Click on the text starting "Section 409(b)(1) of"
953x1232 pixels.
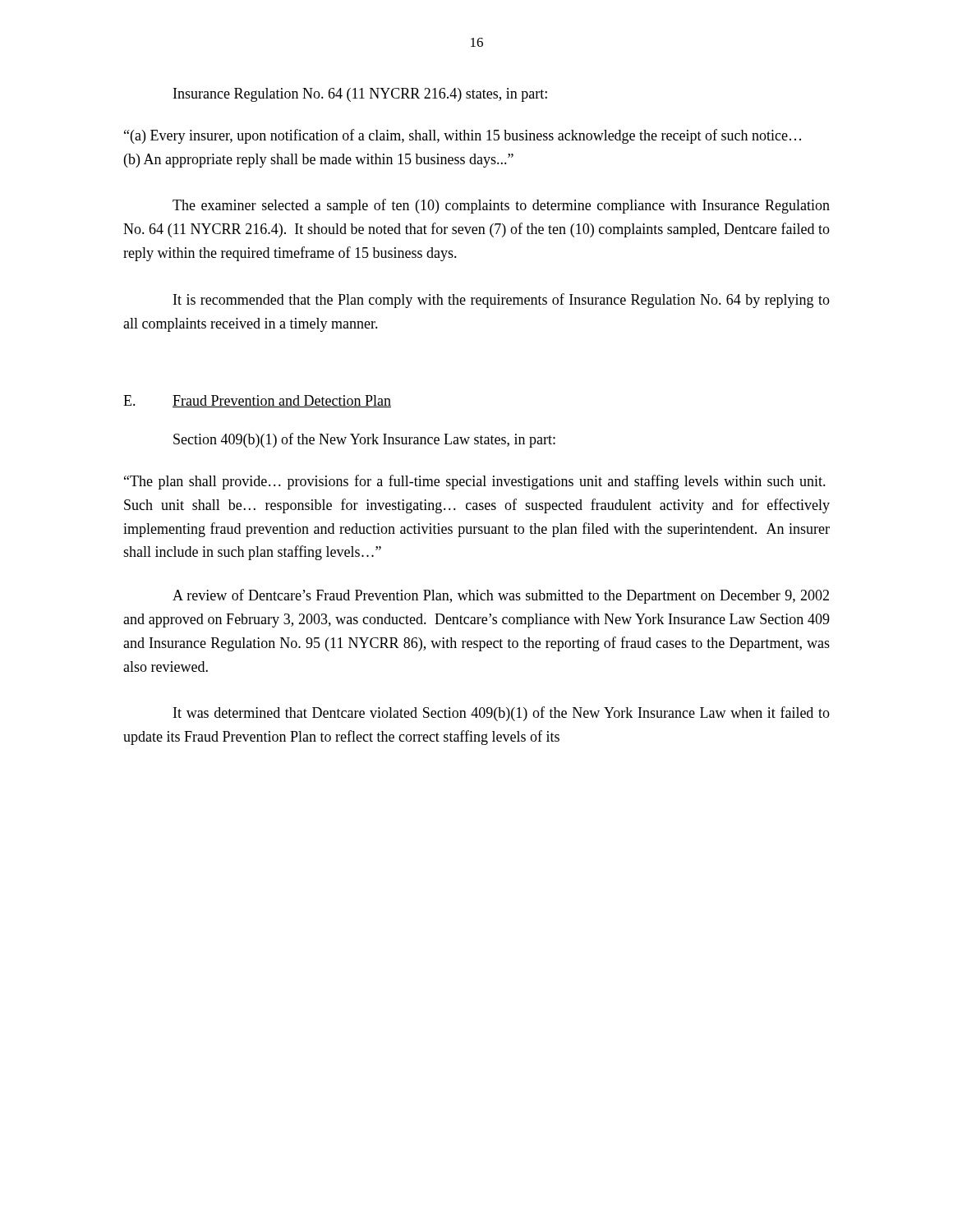[501, 440]
